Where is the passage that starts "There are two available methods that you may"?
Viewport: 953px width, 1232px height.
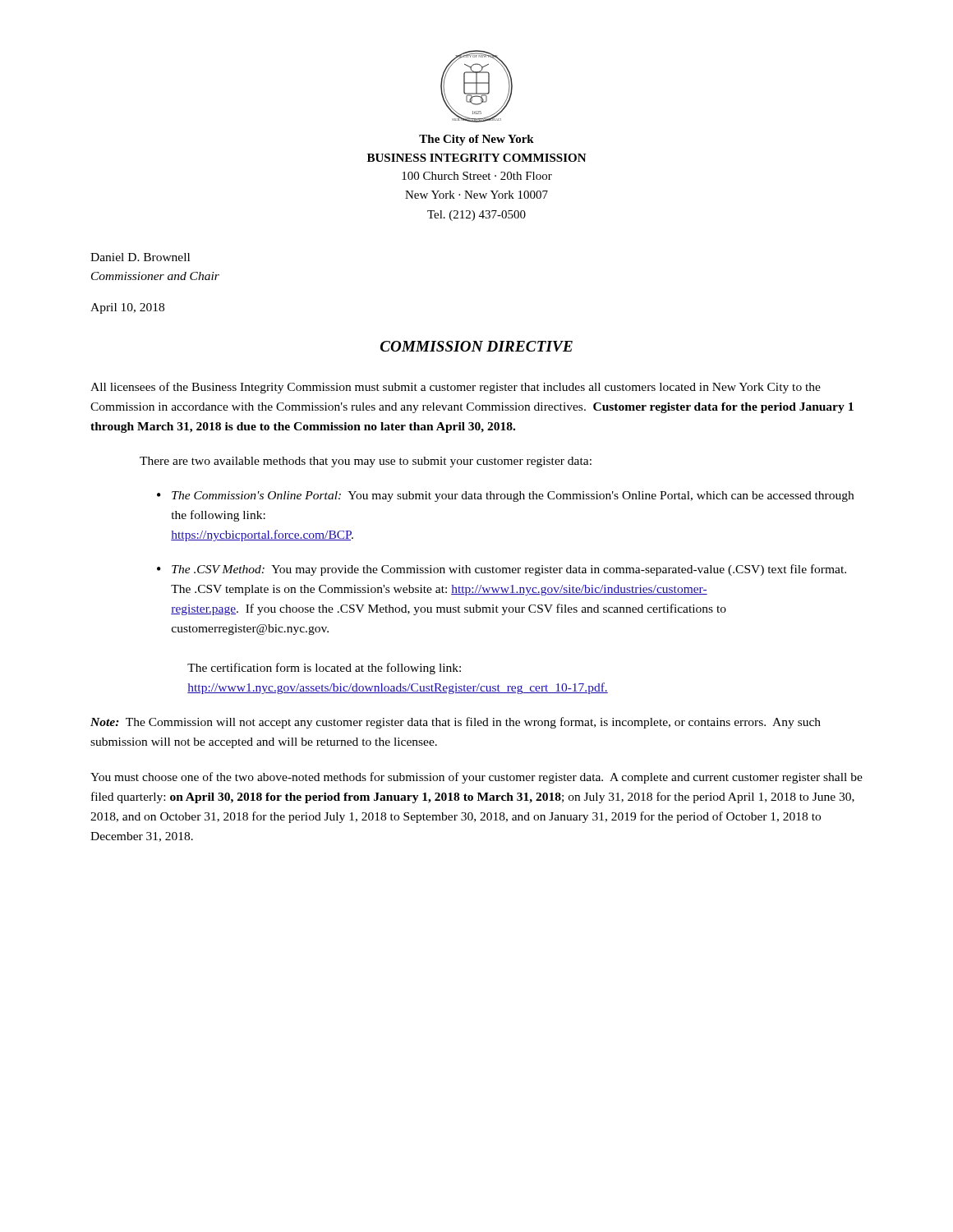coord(366,461)
